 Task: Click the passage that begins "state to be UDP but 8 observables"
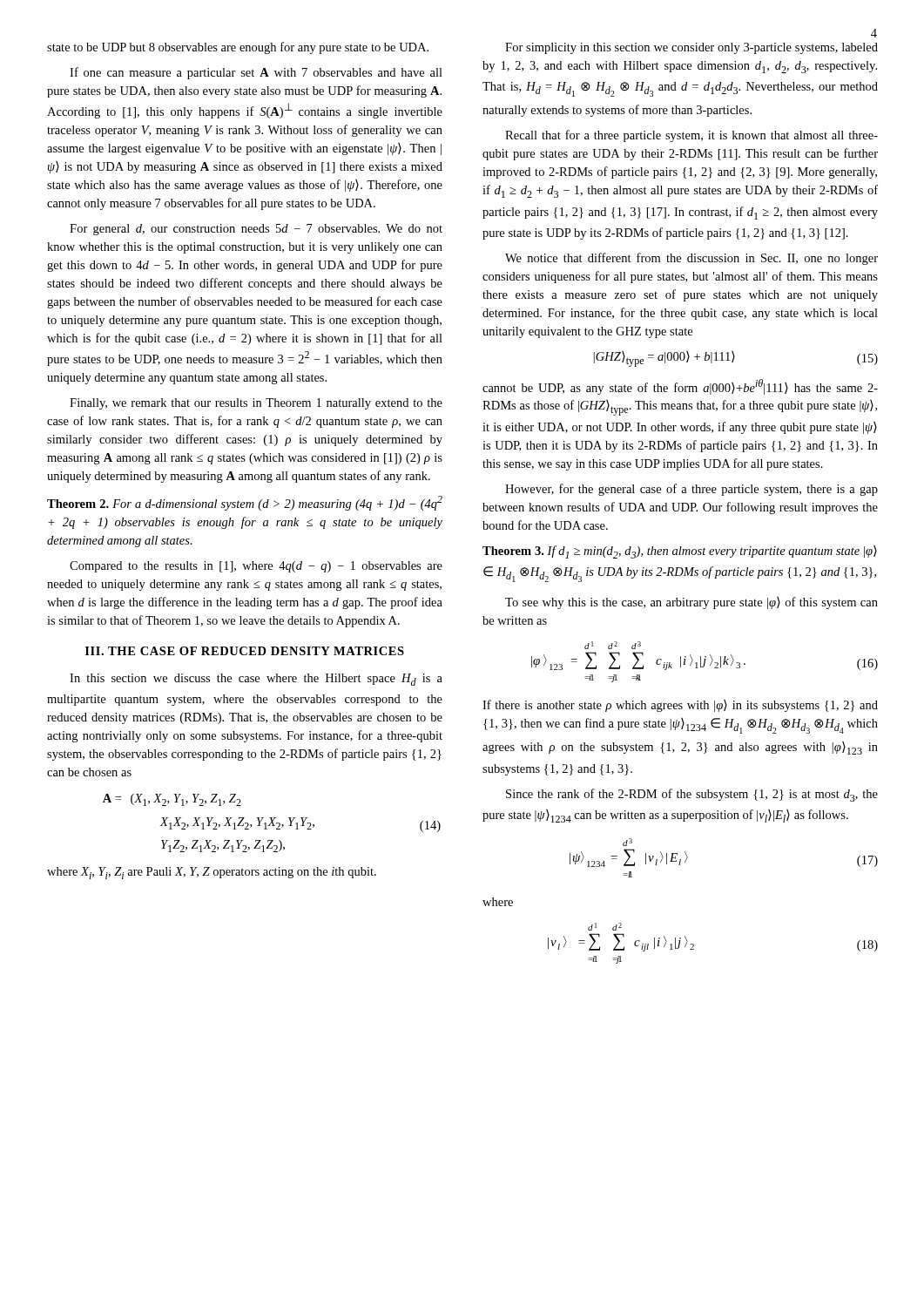pos(245,262)
